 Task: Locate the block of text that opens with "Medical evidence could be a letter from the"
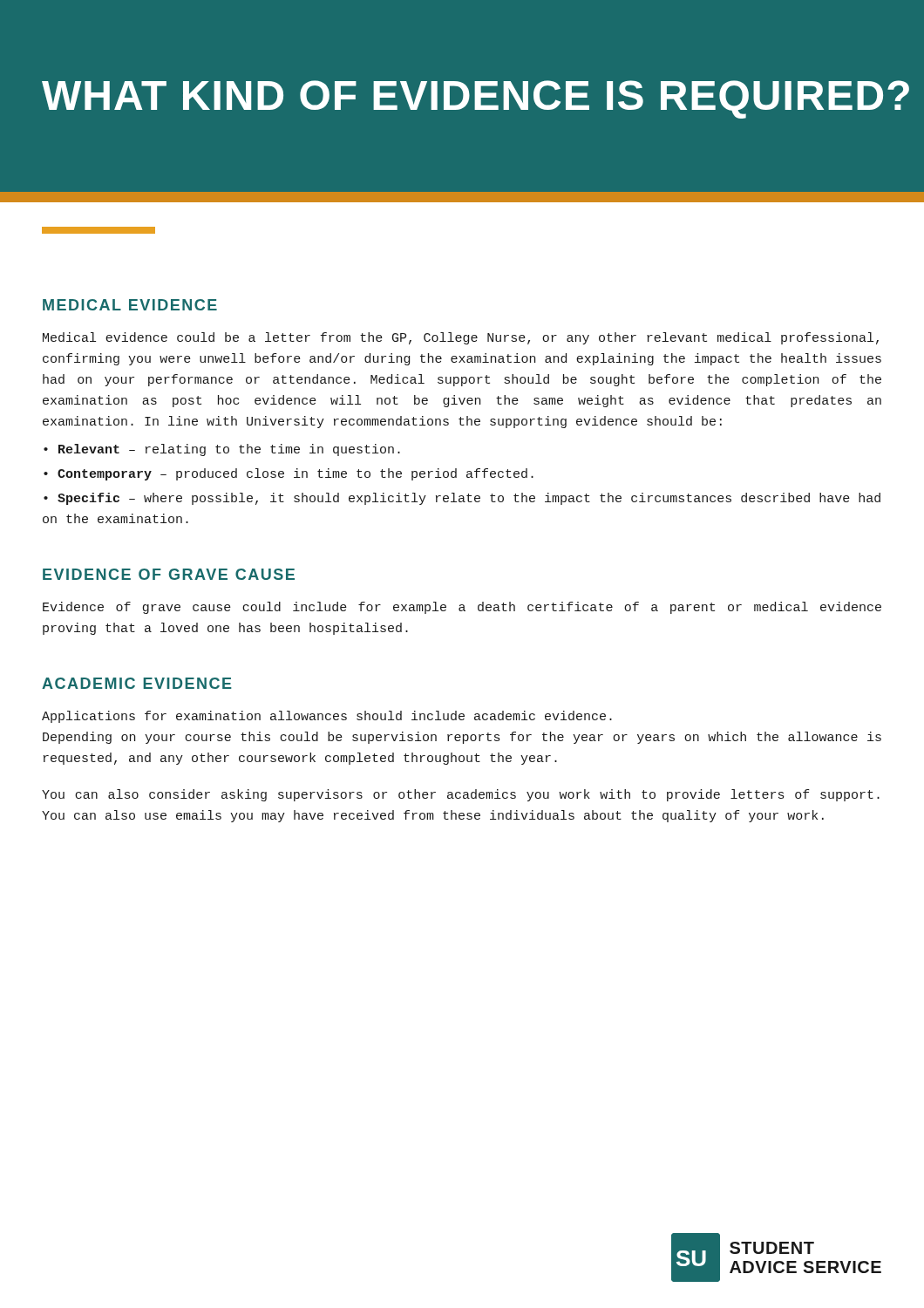(x=462, y=381)
